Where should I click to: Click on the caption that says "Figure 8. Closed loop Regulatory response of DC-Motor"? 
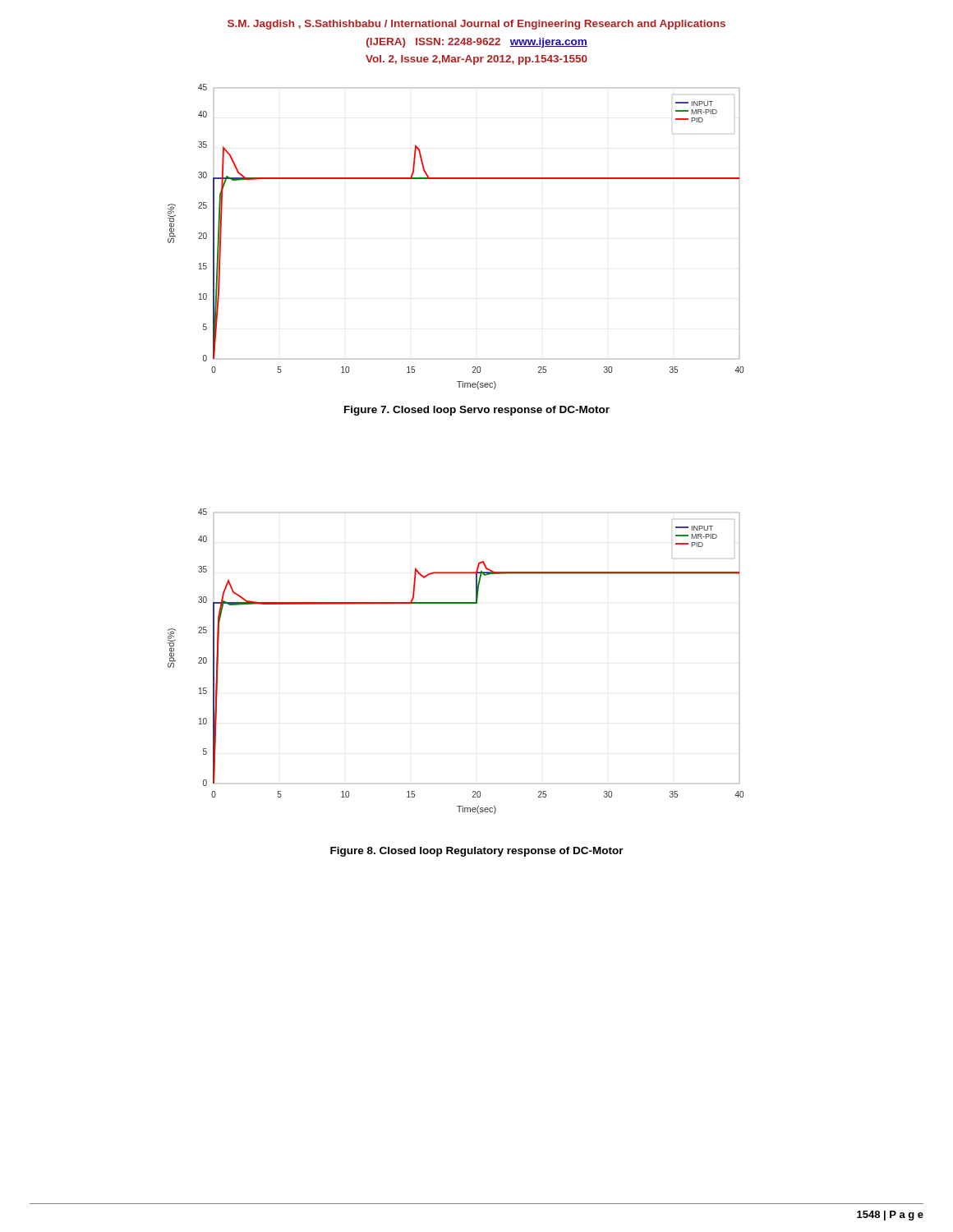[x=476, y=850]
